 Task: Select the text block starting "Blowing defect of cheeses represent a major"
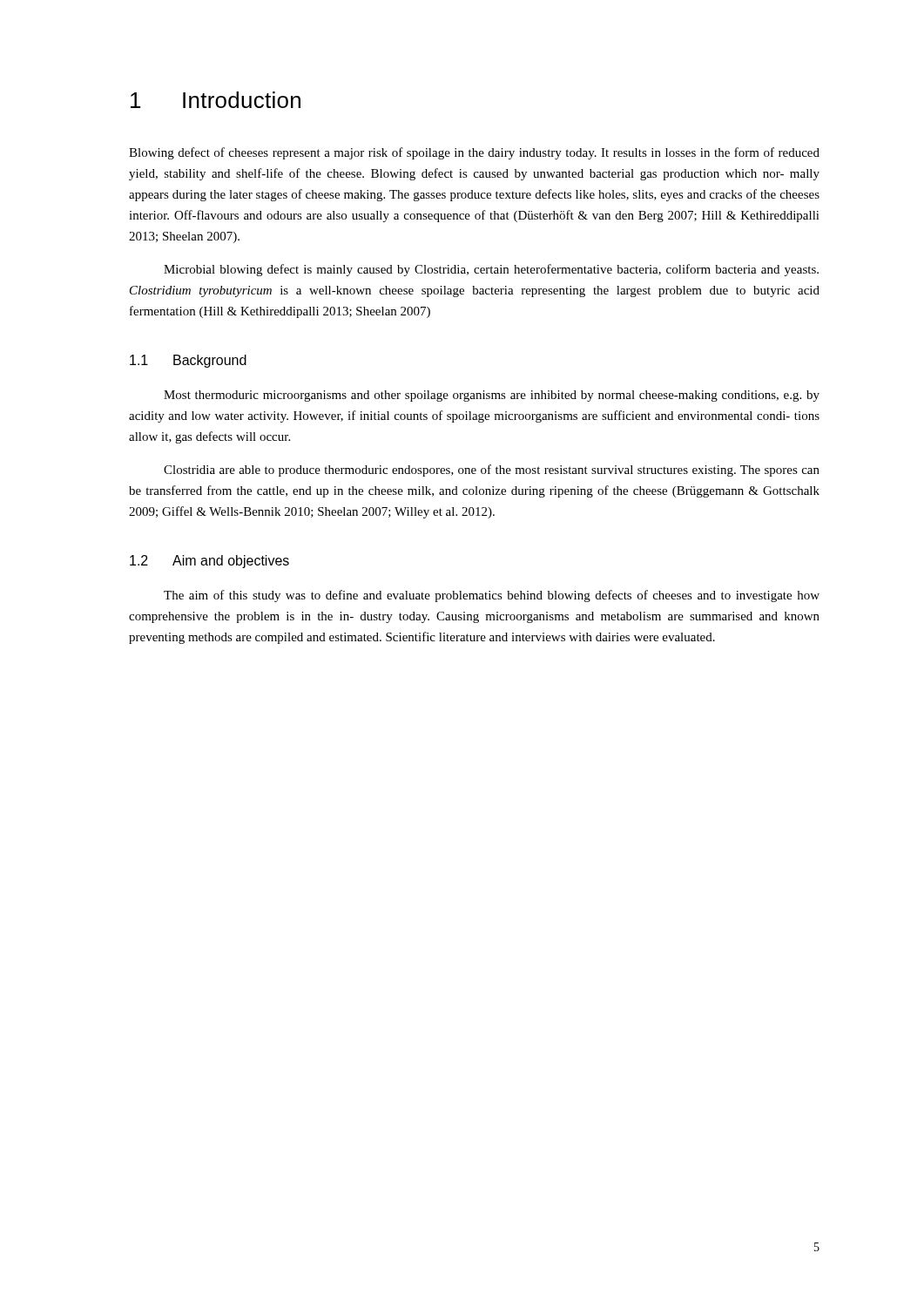pyautogui.click(x=474, y=194)
